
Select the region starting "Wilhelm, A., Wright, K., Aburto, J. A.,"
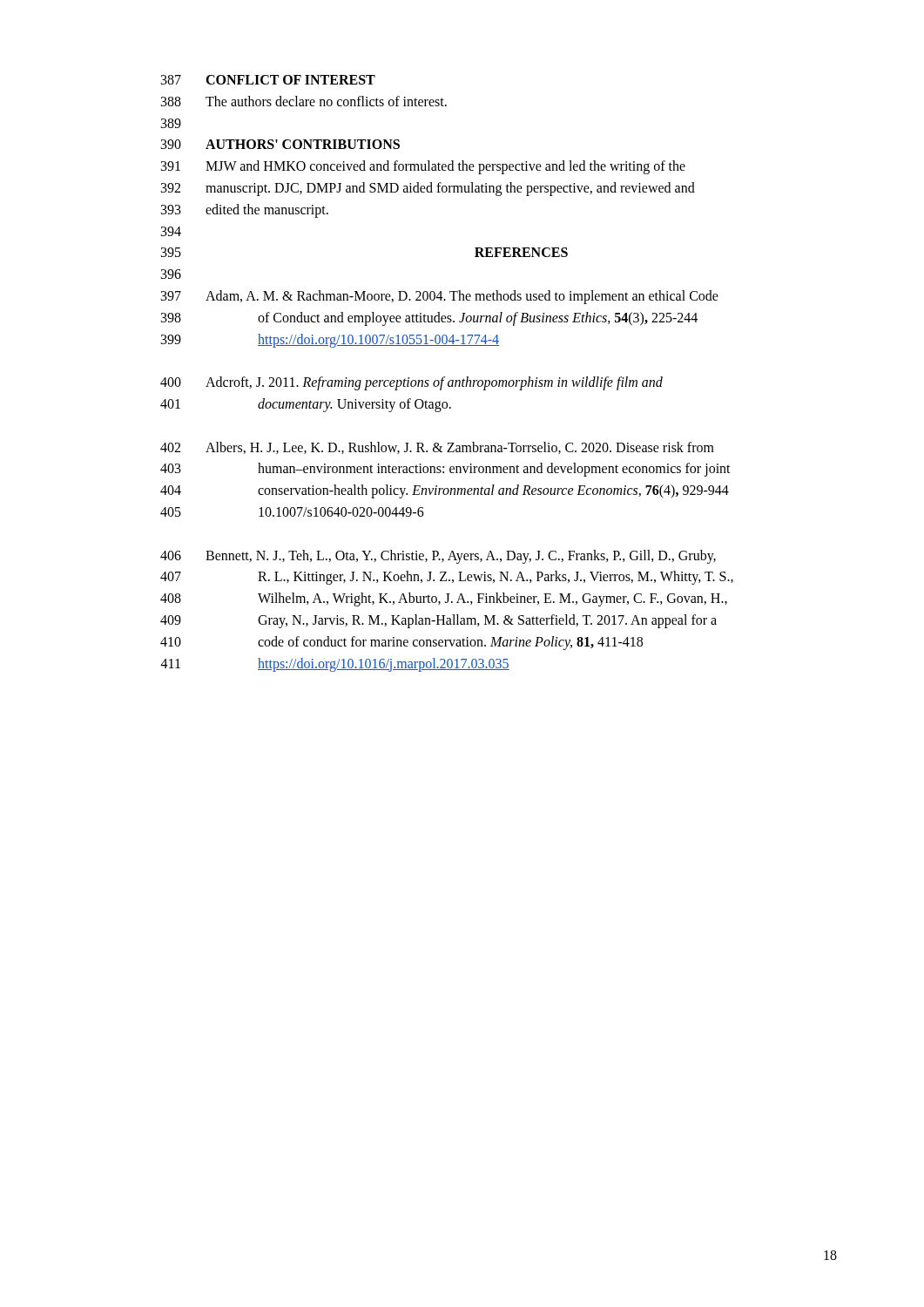(x=493, y=598)
